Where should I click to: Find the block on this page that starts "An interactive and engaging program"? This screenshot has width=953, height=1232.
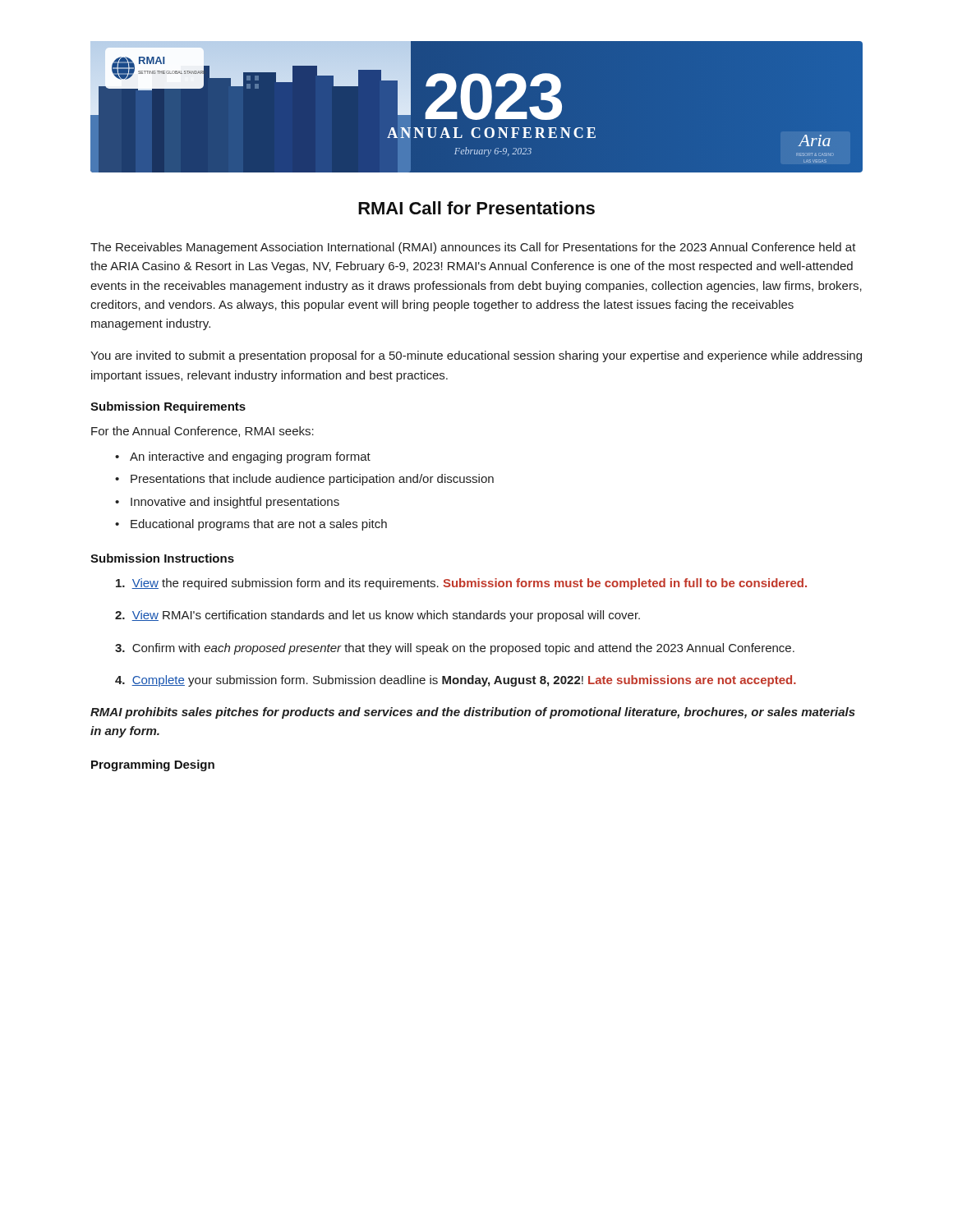click(x=250, y=456)
